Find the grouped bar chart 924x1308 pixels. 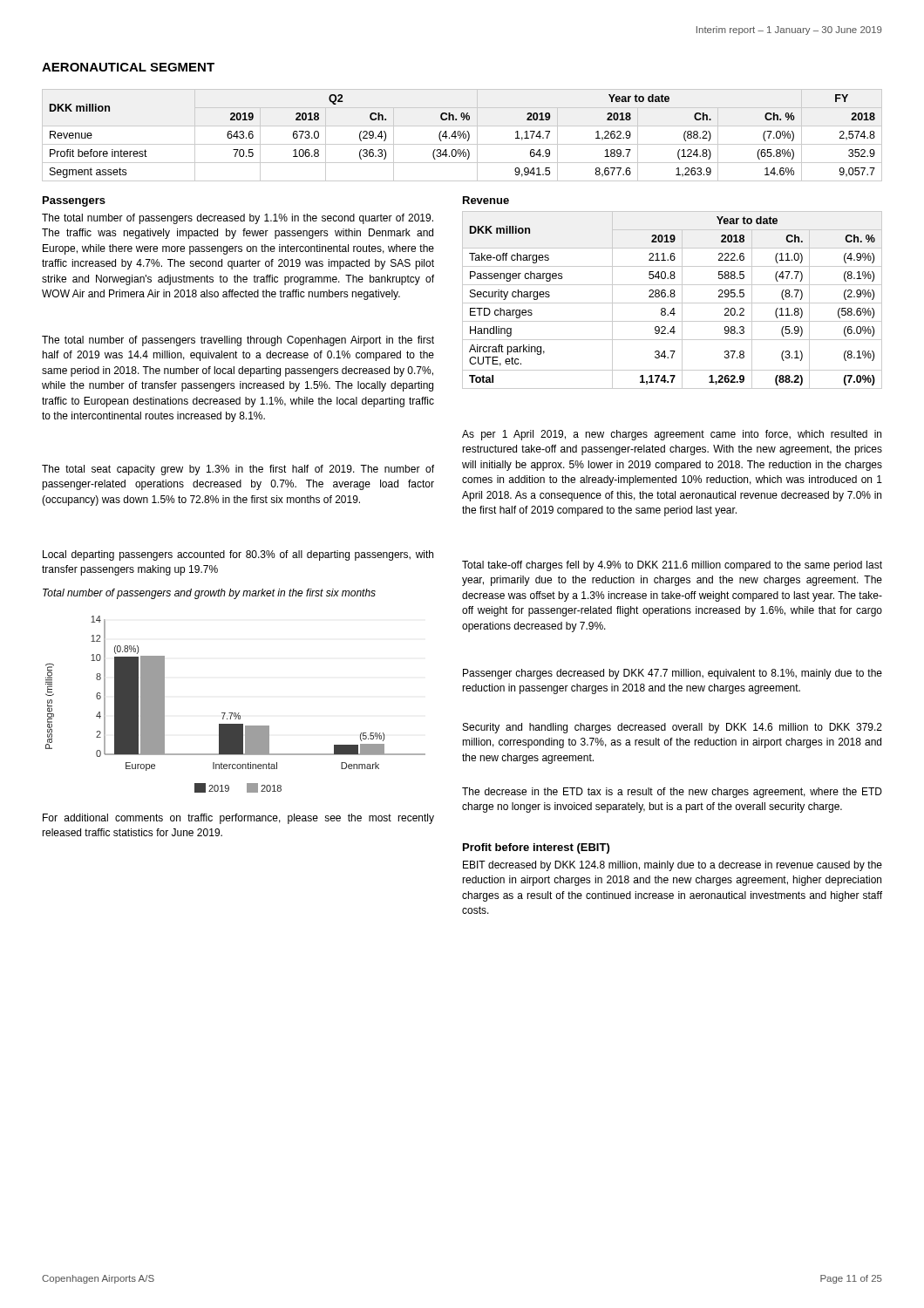tap(239, 706)
